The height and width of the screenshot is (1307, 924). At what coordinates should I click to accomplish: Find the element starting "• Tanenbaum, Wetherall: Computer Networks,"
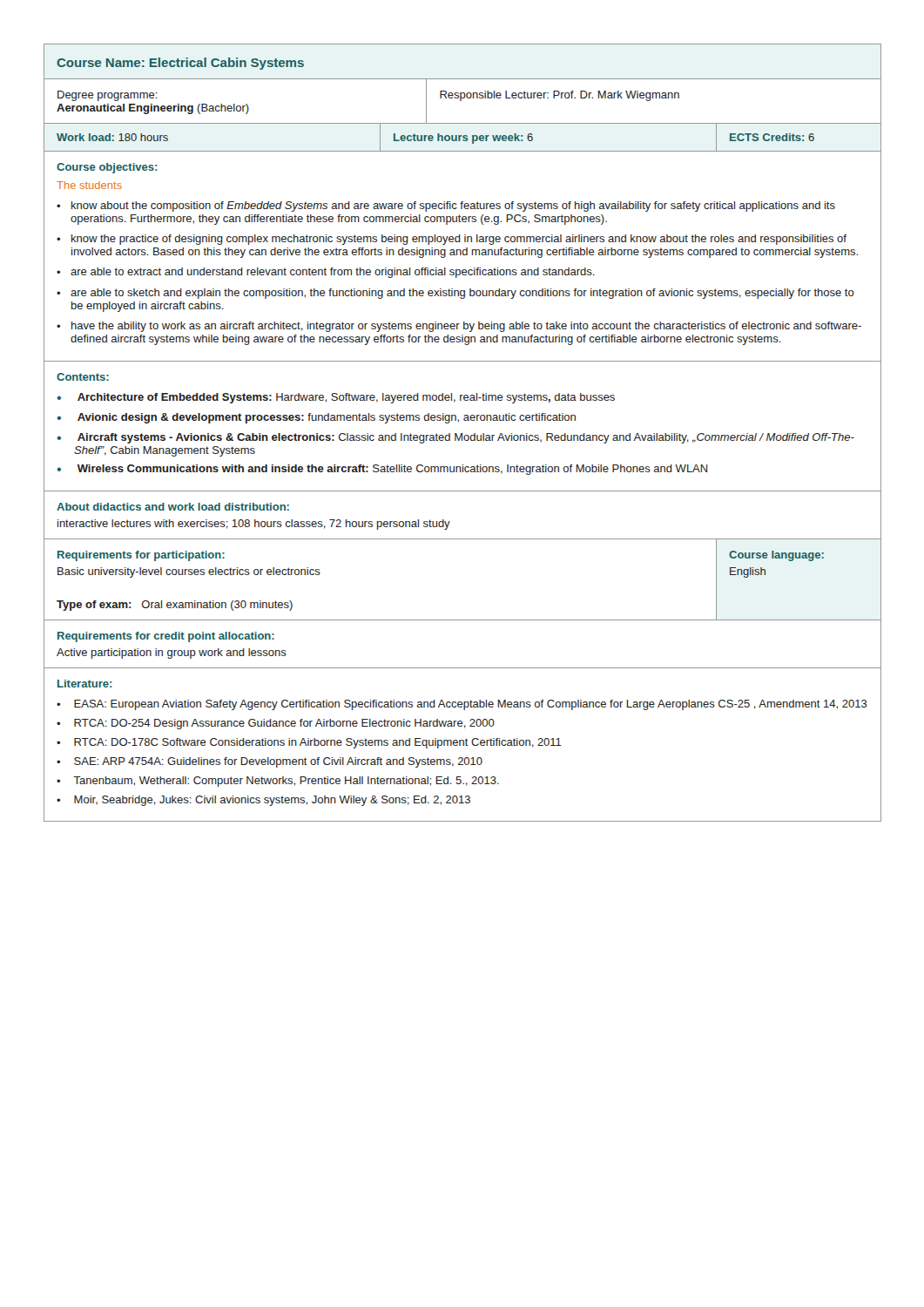pos(278,781)
